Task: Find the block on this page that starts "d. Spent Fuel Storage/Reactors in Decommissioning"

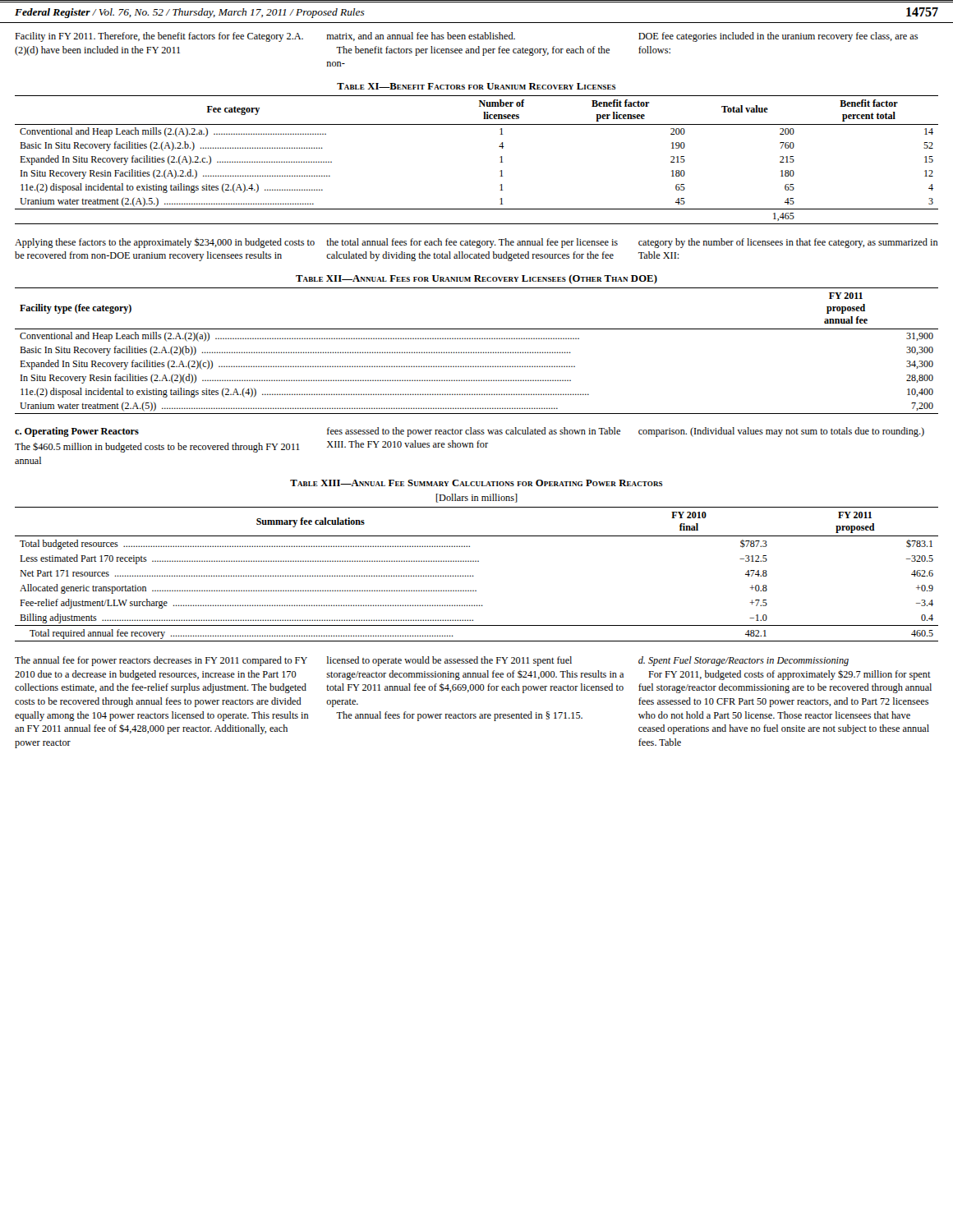Action: (785, 701)
